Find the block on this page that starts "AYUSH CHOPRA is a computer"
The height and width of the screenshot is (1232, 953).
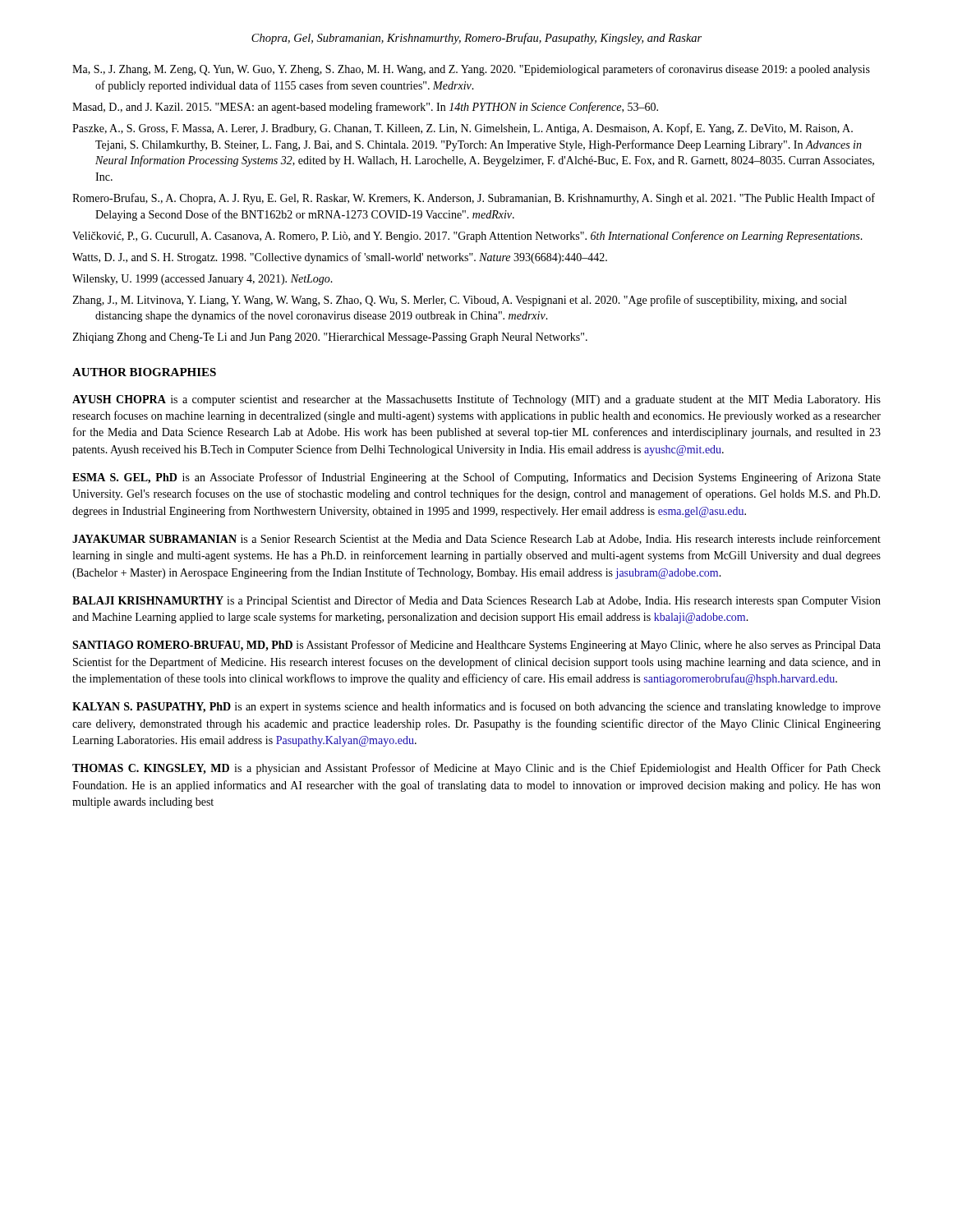[476, 425]
